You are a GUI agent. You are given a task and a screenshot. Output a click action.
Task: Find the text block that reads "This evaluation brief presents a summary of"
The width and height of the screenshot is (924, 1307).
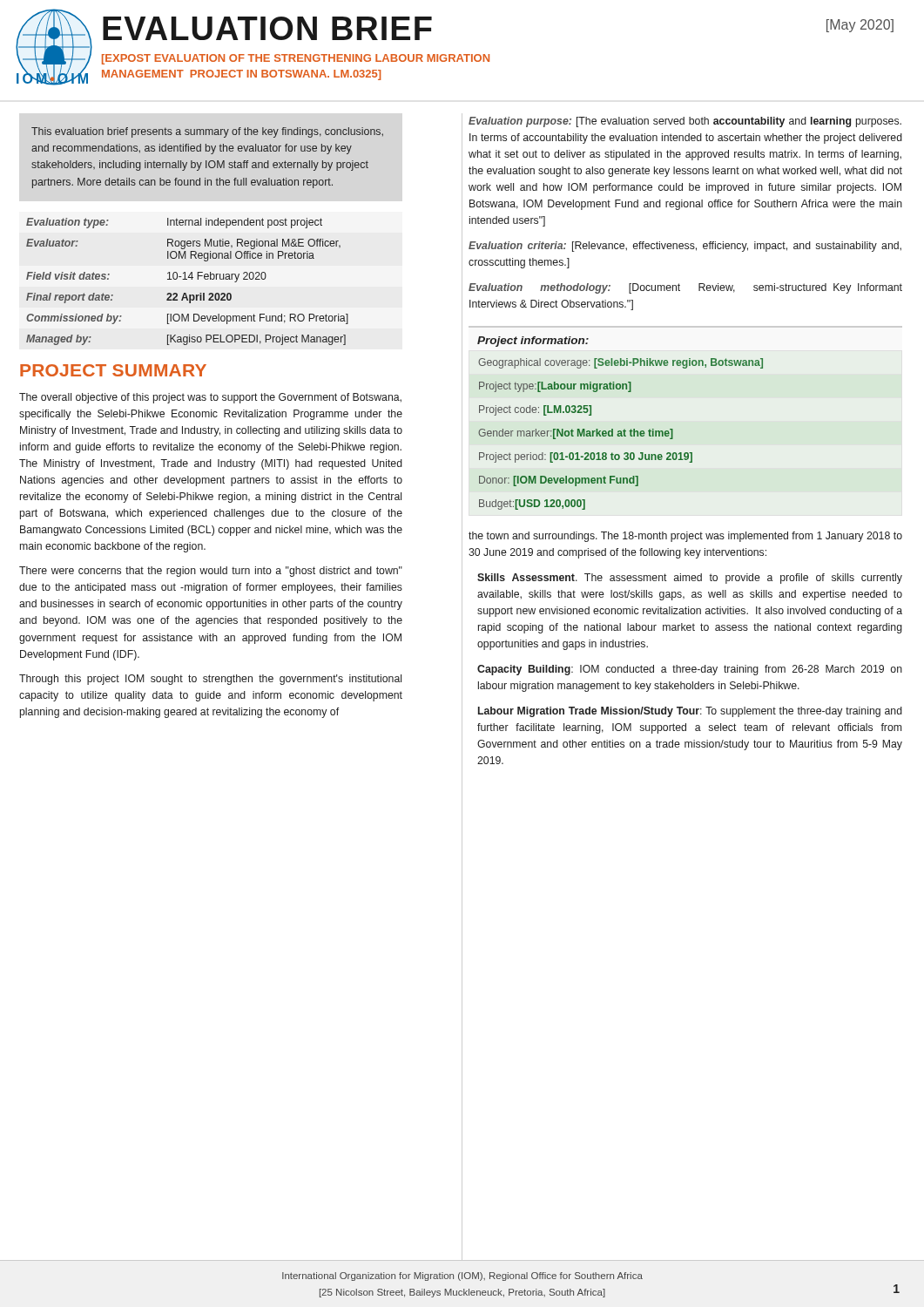tap(208, 157)
